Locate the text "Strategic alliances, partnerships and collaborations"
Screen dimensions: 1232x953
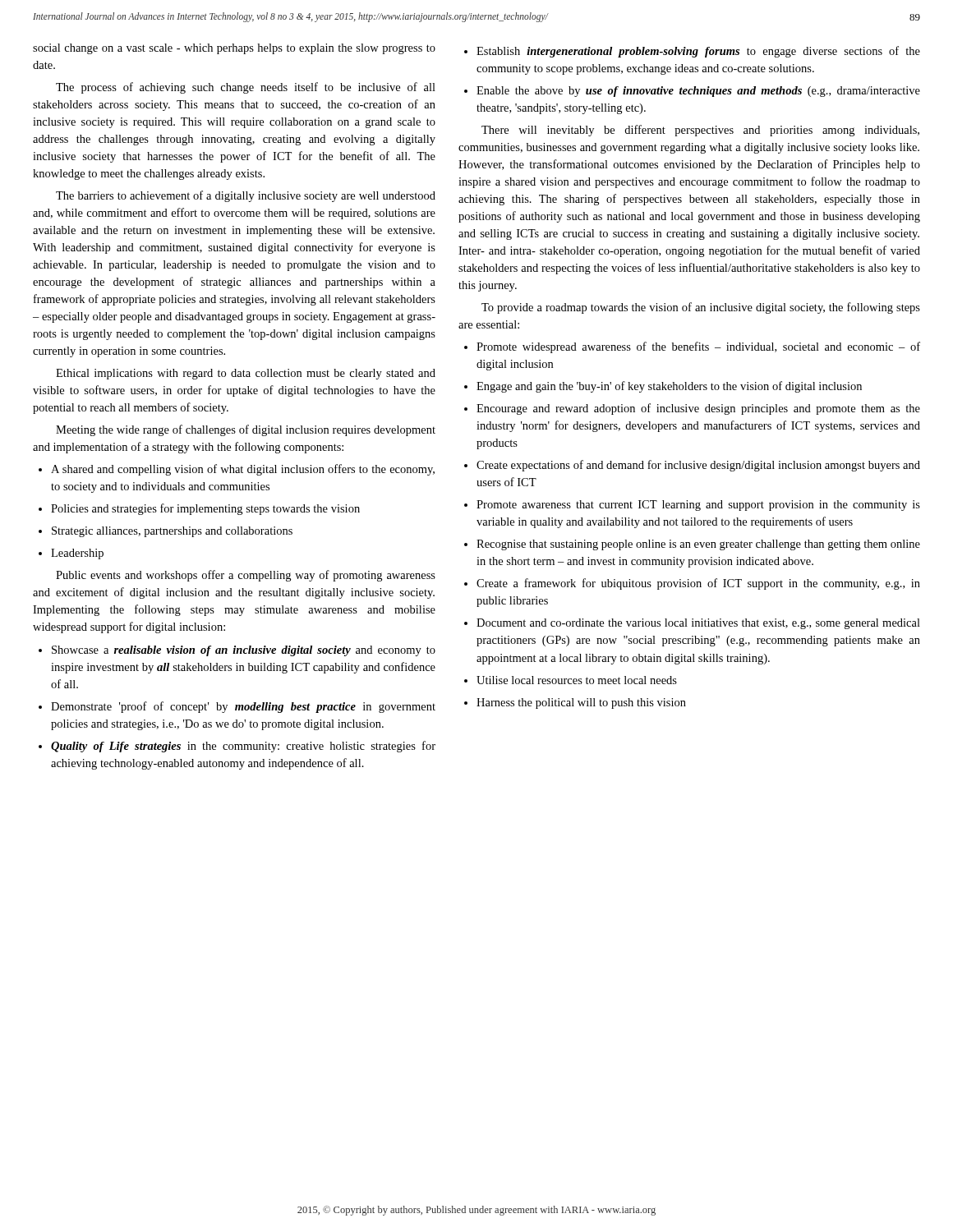coord(234,531)
